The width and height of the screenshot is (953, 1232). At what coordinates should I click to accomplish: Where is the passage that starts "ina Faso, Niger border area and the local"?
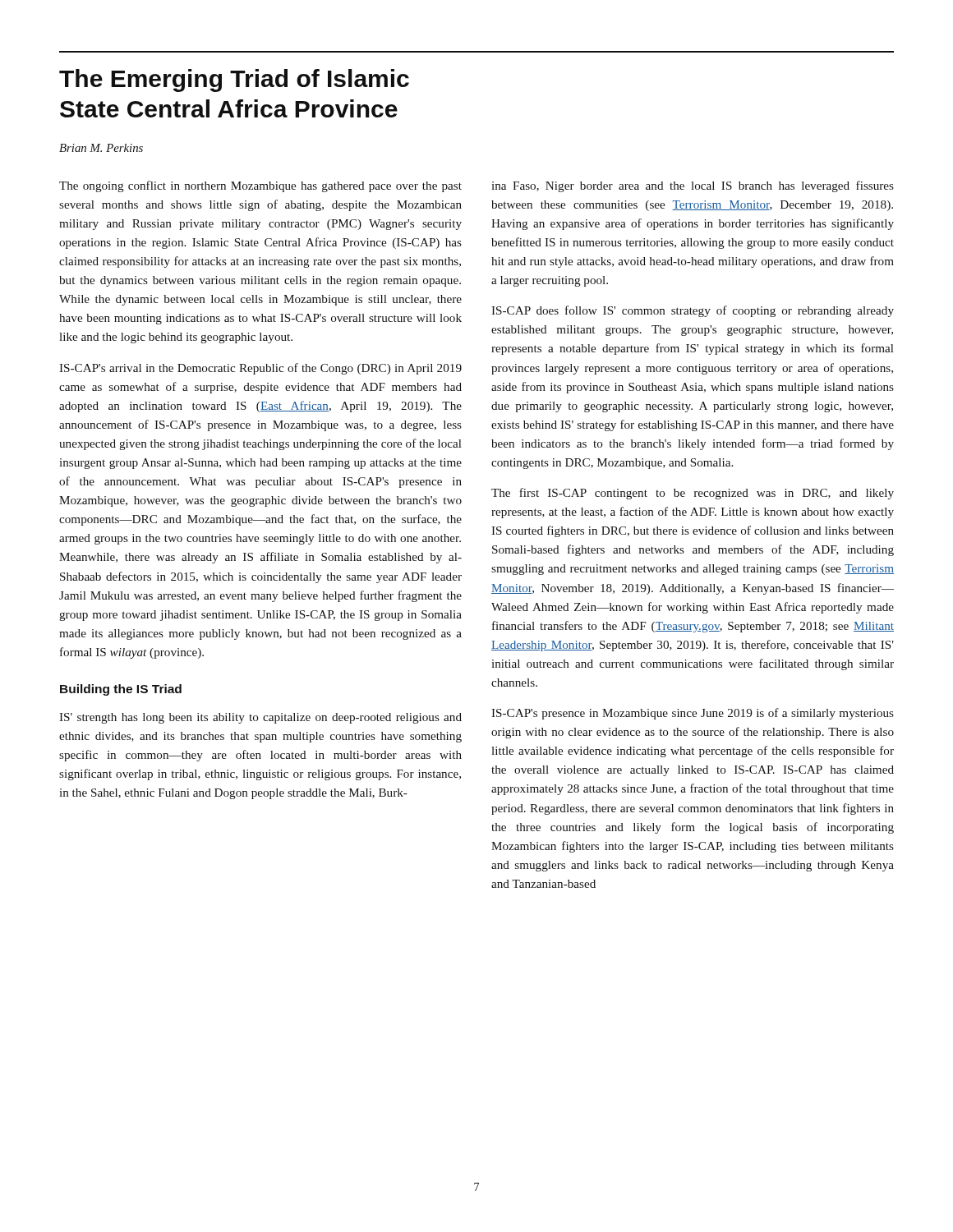point(693,232)
